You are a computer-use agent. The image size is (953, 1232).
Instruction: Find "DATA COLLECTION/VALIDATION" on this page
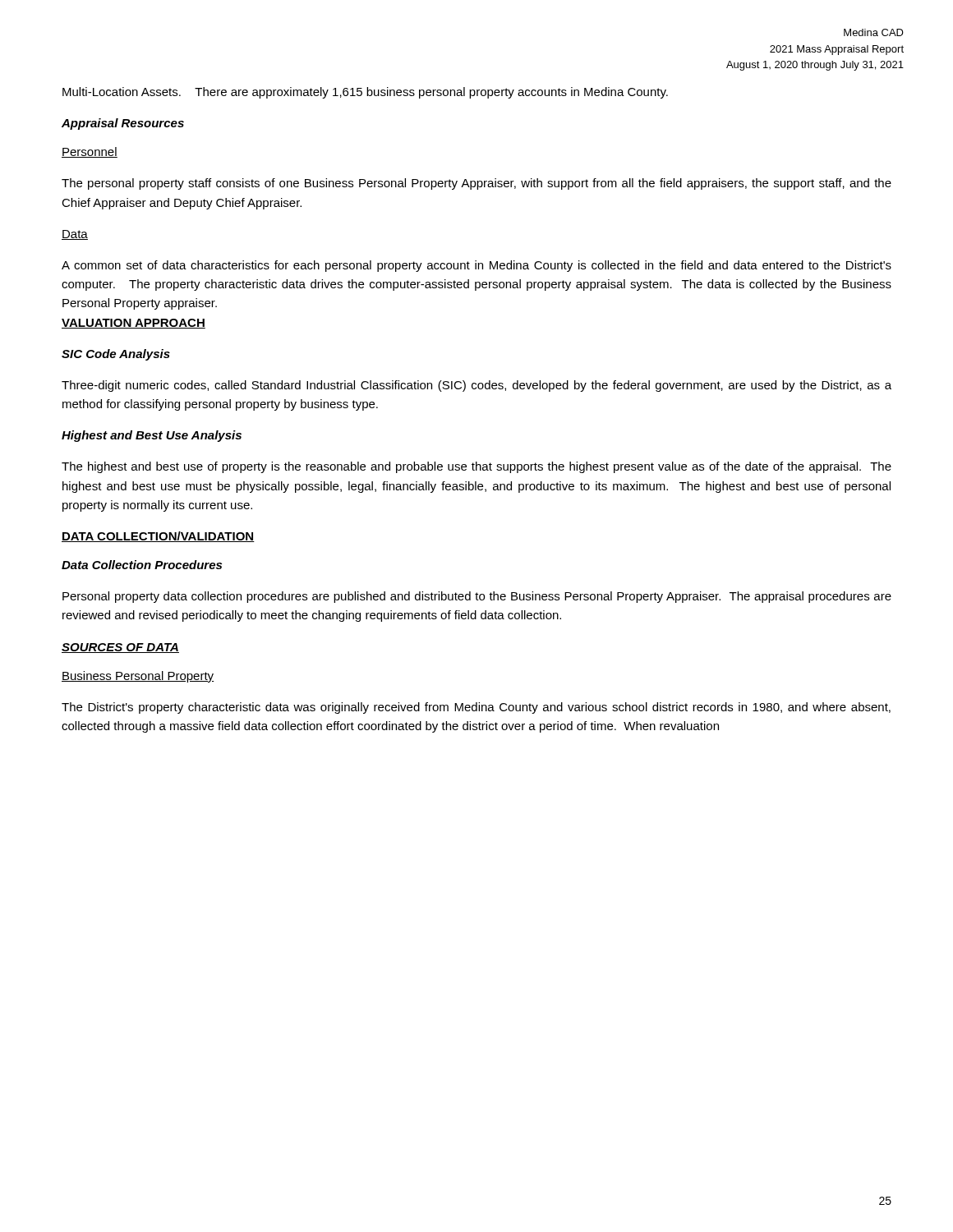(x=158, y=536)
